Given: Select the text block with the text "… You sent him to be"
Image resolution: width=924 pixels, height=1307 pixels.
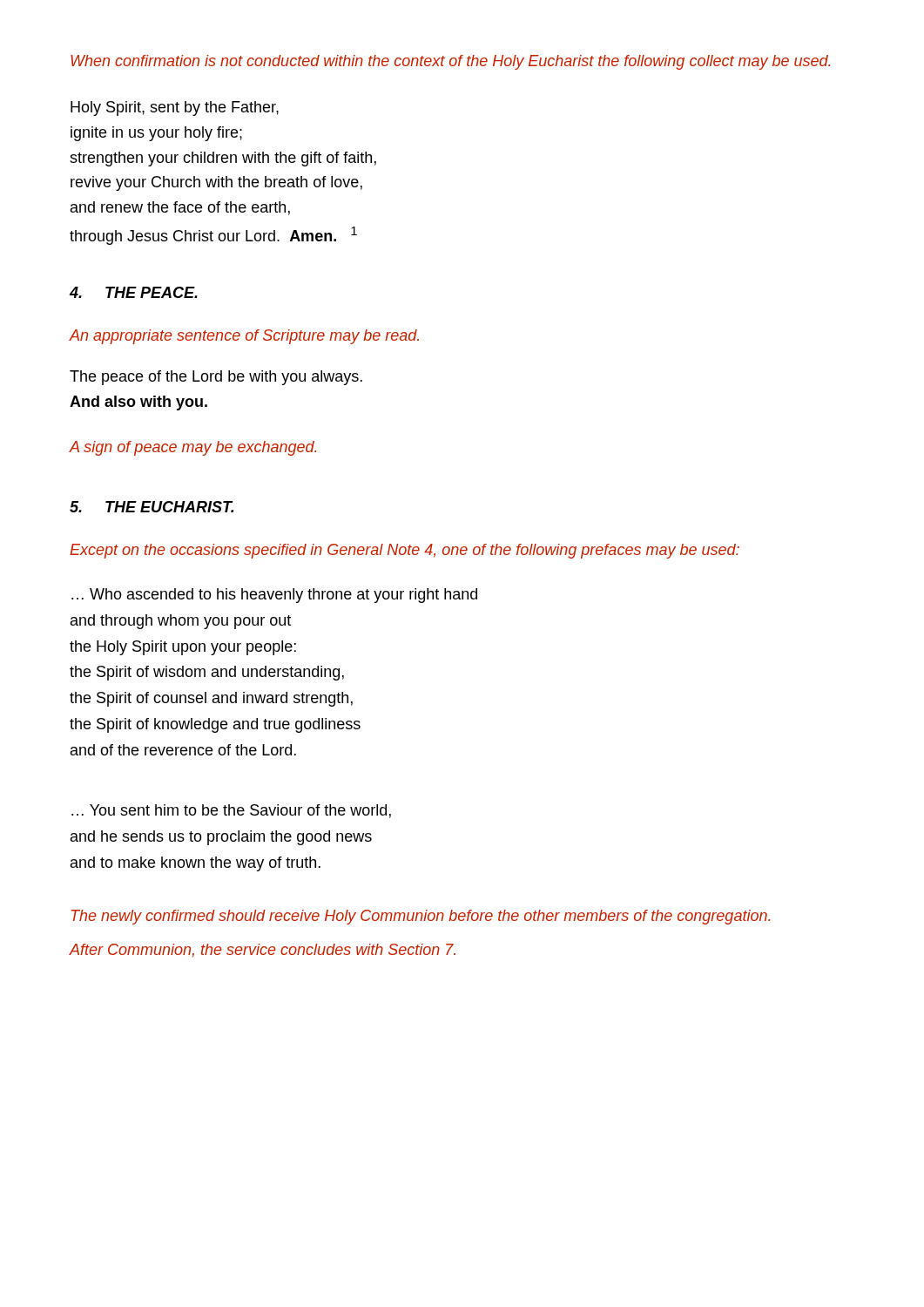Looking at the screenshot, I should [x=231, y=836].
